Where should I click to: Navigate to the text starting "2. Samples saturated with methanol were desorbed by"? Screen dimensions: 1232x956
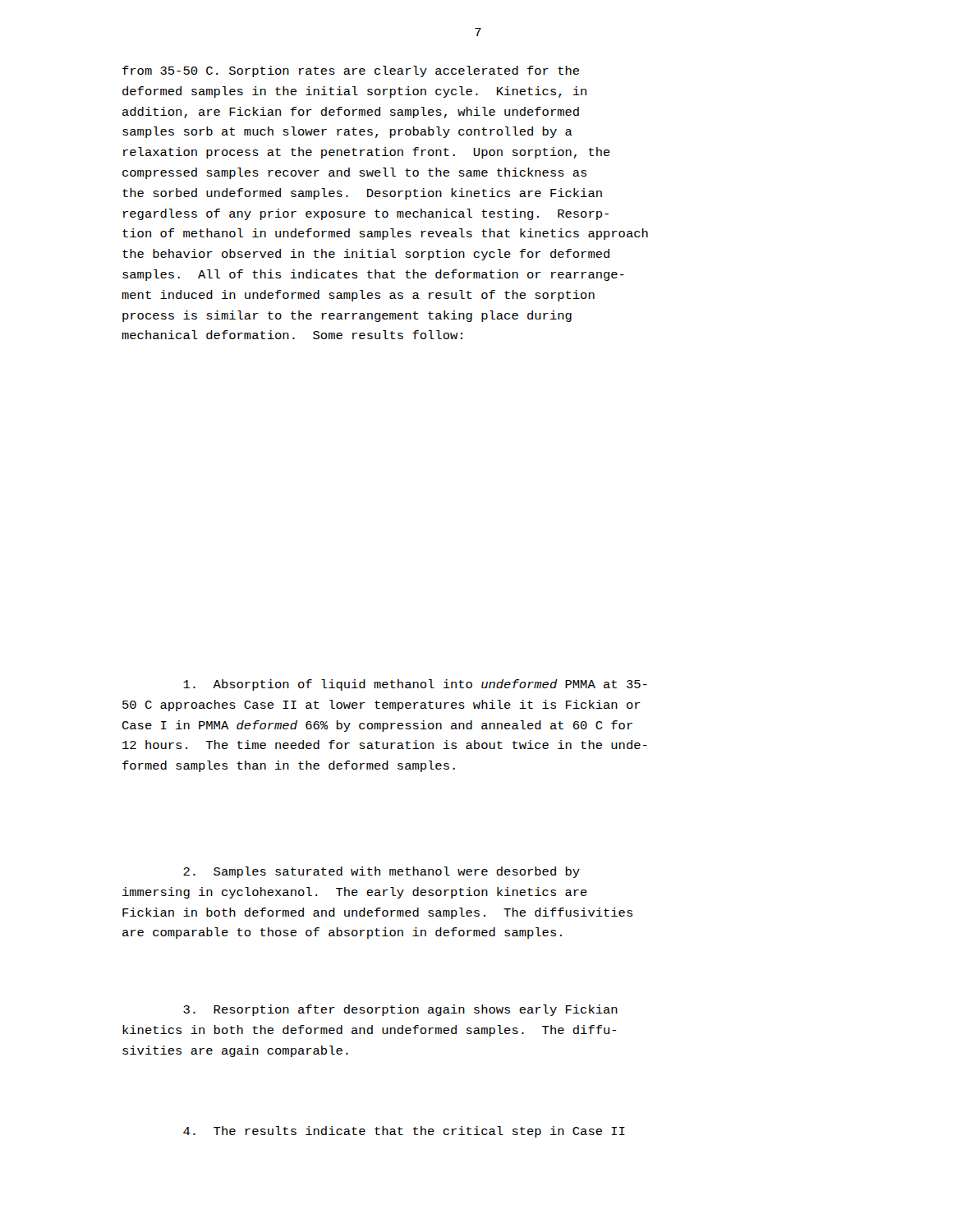coord(377,903)
